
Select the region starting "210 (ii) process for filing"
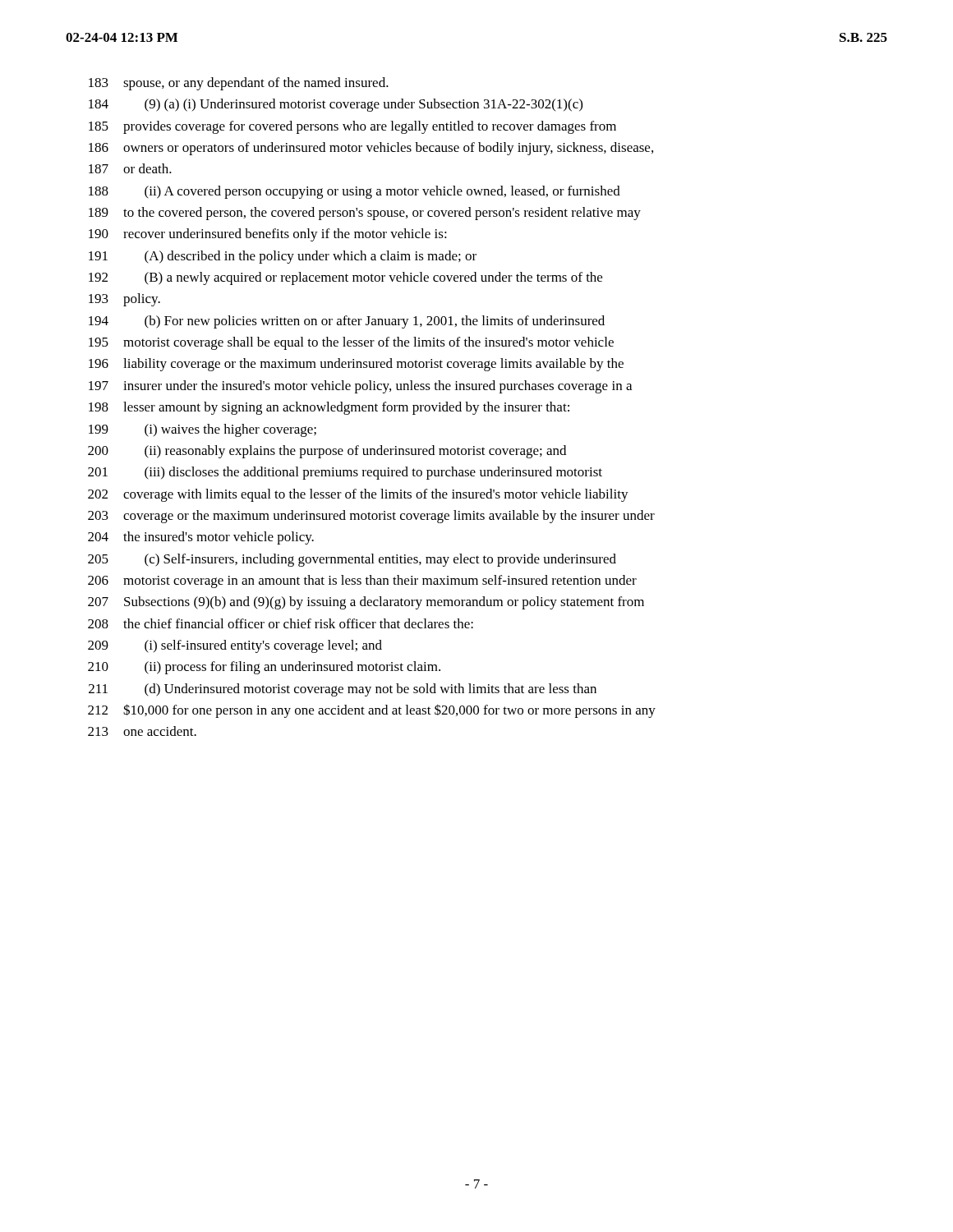[264, 668]
